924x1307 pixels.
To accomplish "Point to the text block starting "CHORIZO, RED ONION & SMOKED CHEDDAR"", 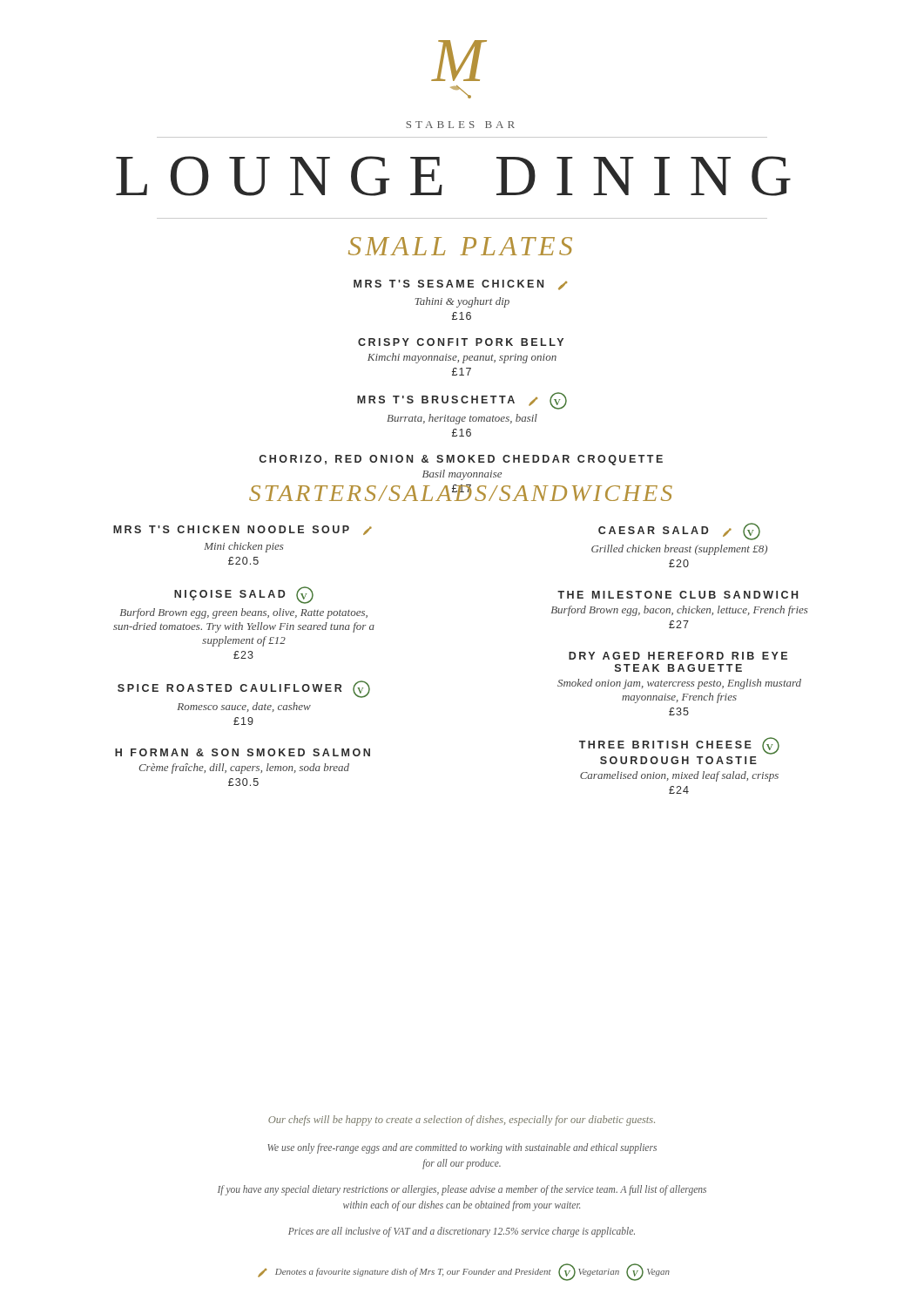I will coord(462,474).
